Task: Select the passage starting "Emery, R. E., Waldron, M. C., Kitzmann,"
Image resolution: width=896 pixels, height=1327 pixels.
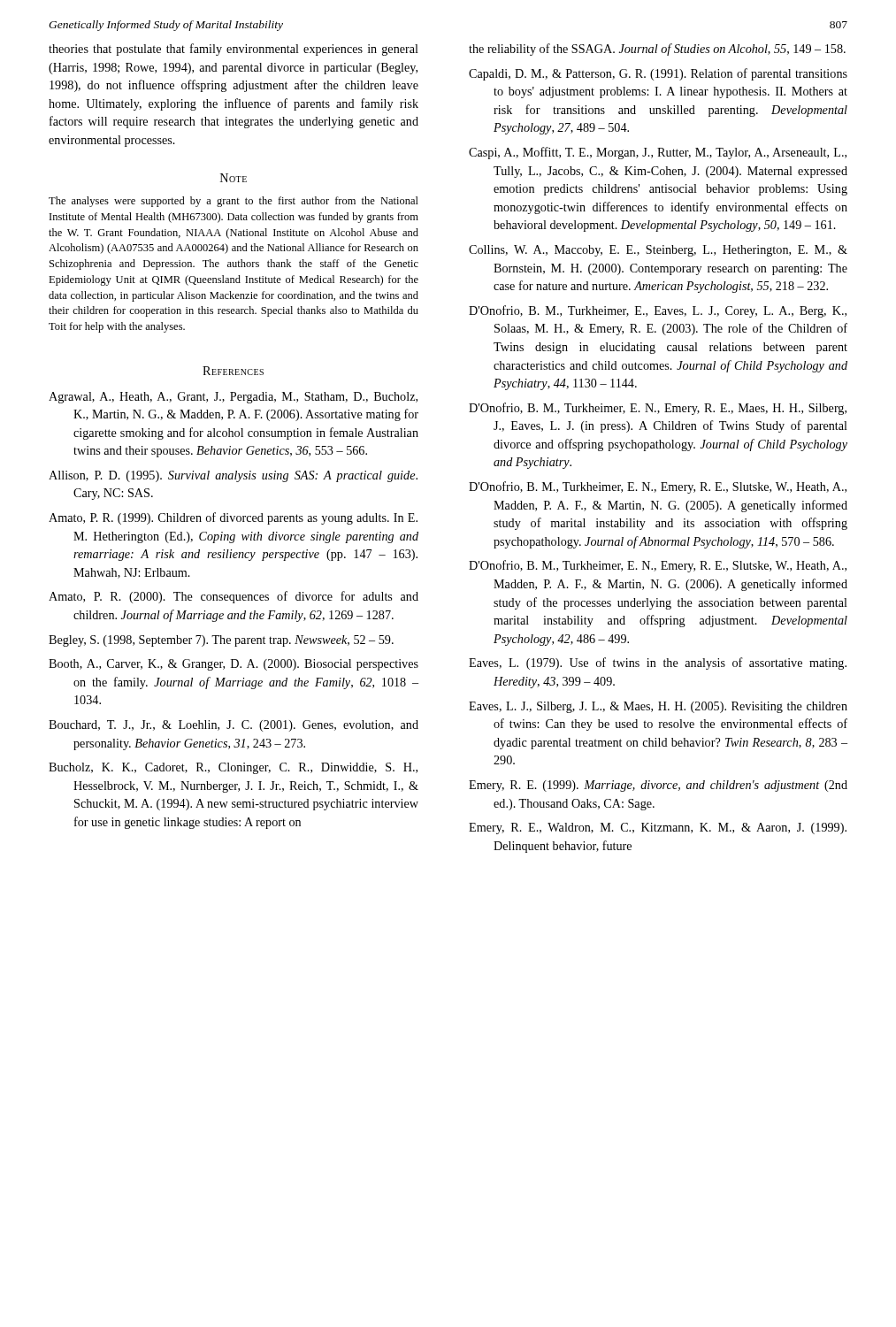Action: point(658,836)
